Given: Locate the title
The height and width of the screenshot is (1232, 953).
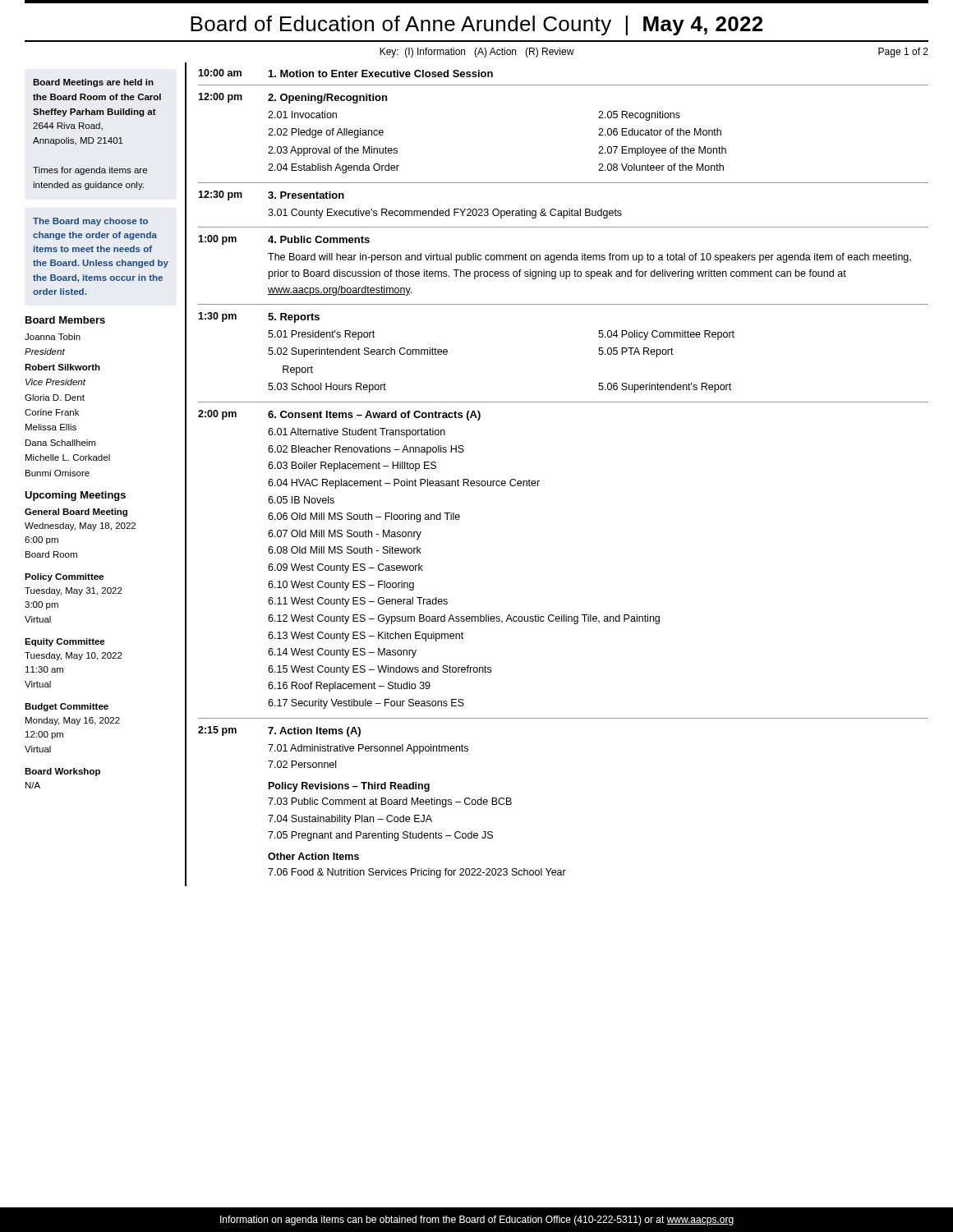Looking at the screenshot, I should (x=476, y=24).
